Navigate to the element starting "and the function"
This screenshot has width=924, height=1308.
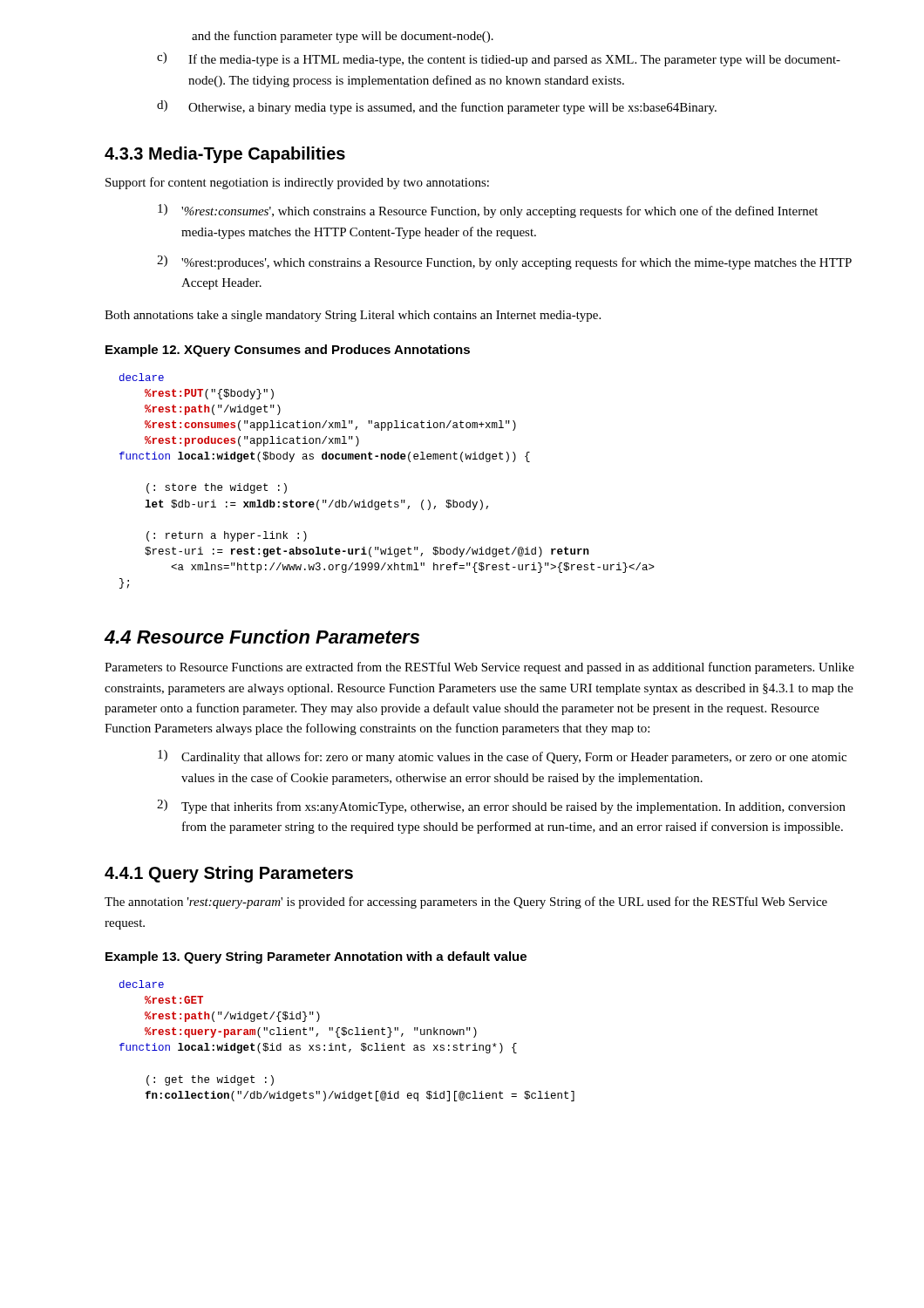pyautogui.click(x=343, y=36)
